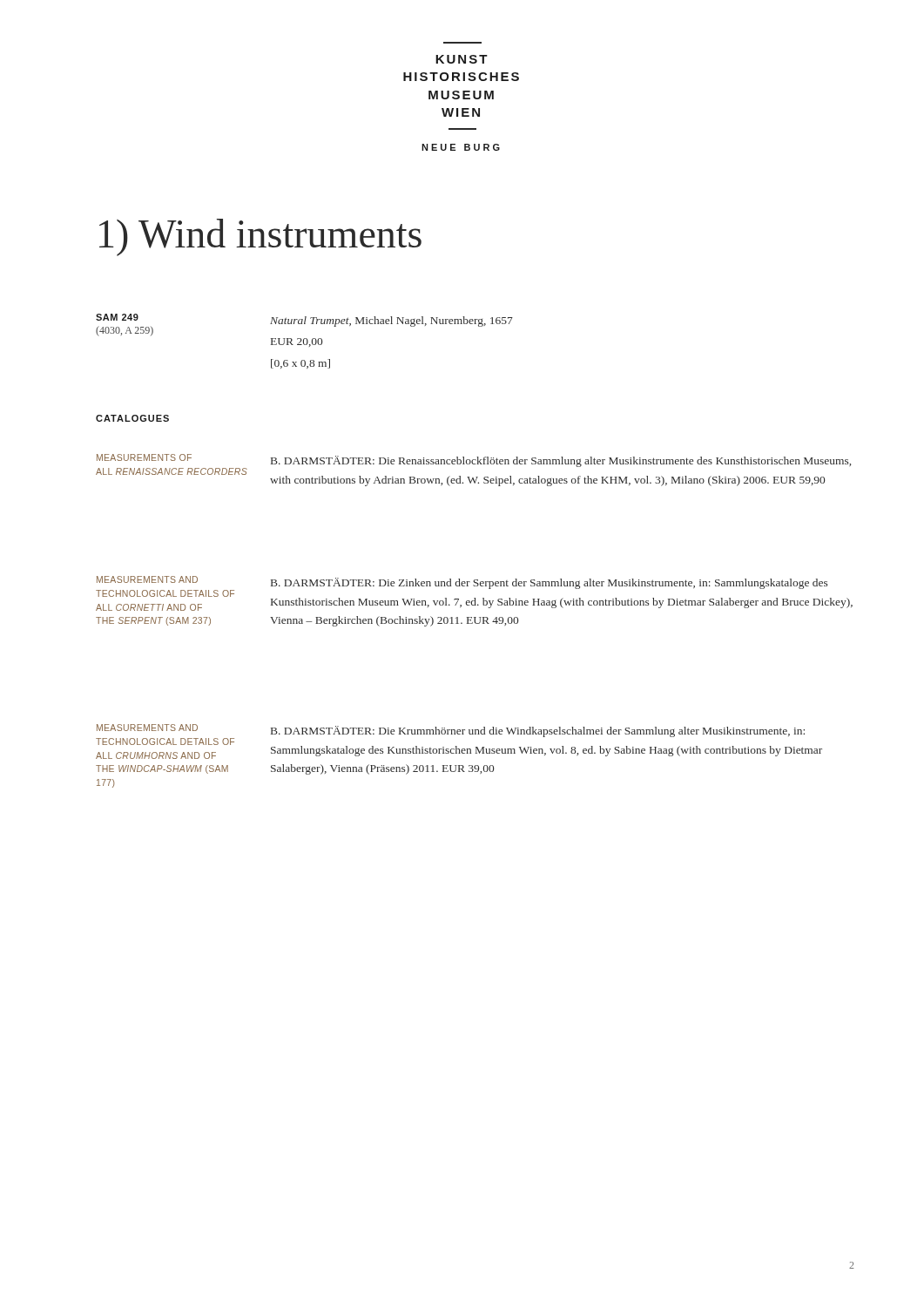Click on the region starting "Measurements of all Renaissance Recorders"

point(172,464)
